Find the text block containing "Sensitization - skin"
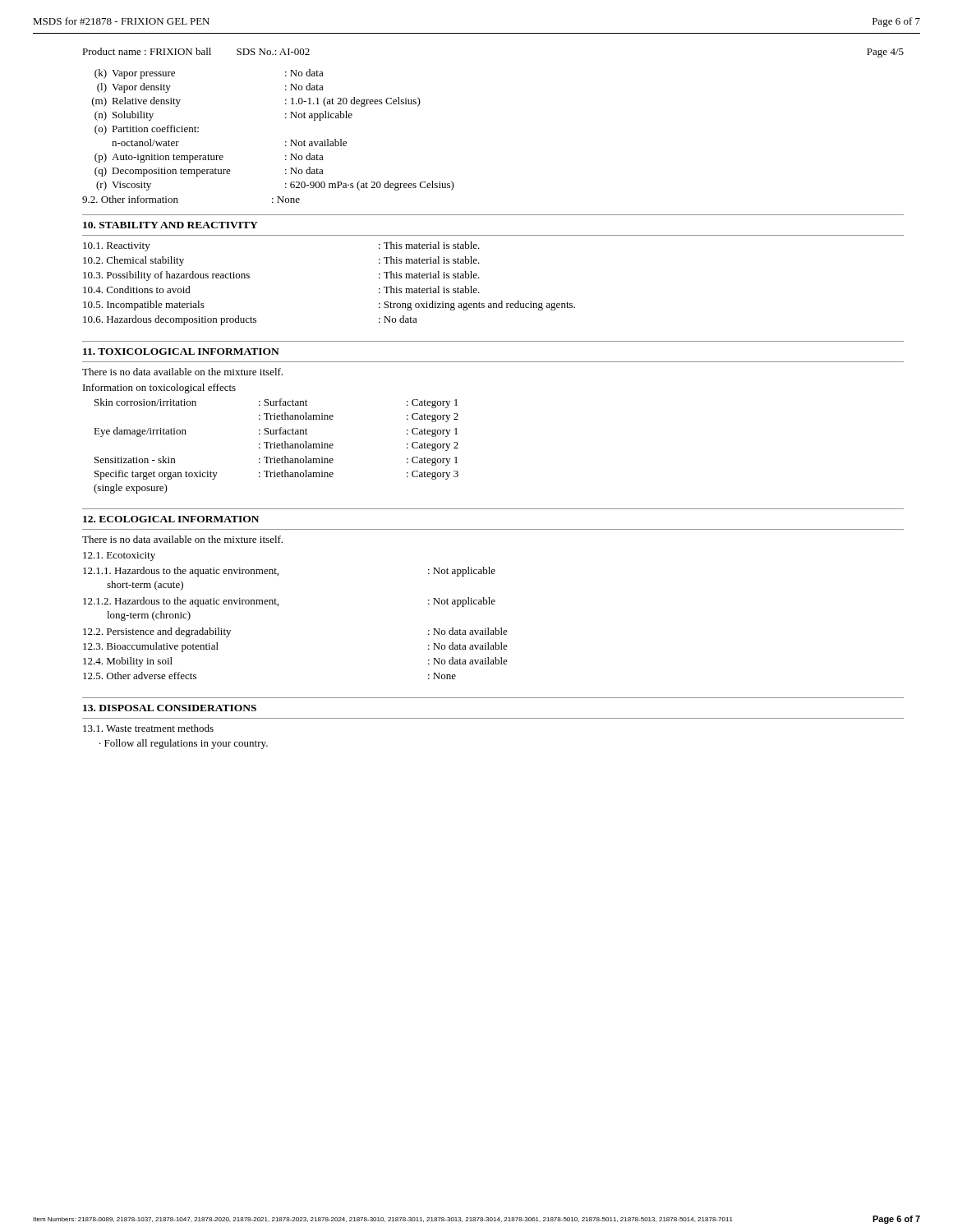Image resolution: width=953 pixels, height=1232 pixels. (276, 461)
